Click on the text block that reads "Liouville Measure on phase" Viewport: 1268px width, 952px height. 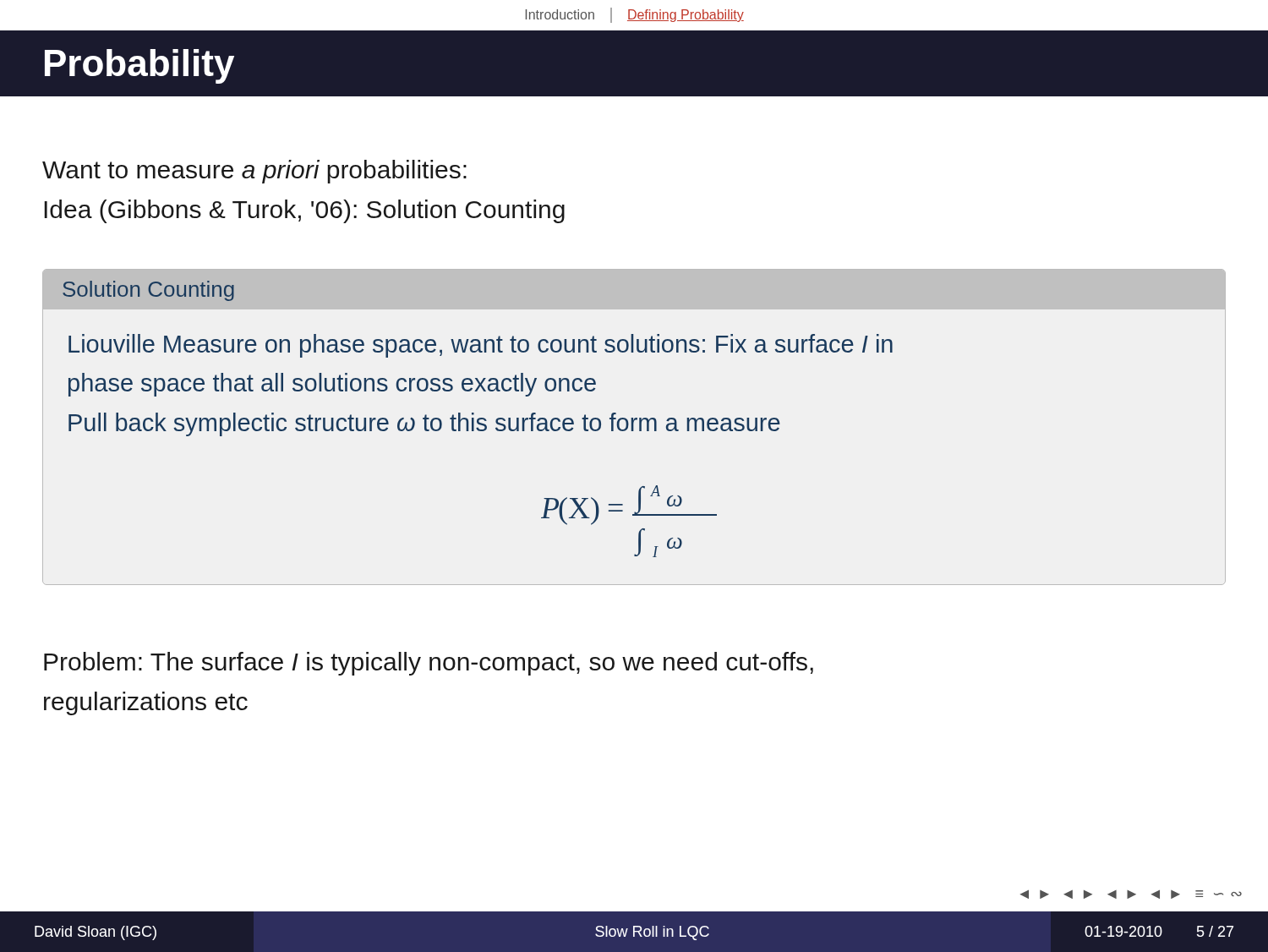pyautogui.click(x=480, y=383)
